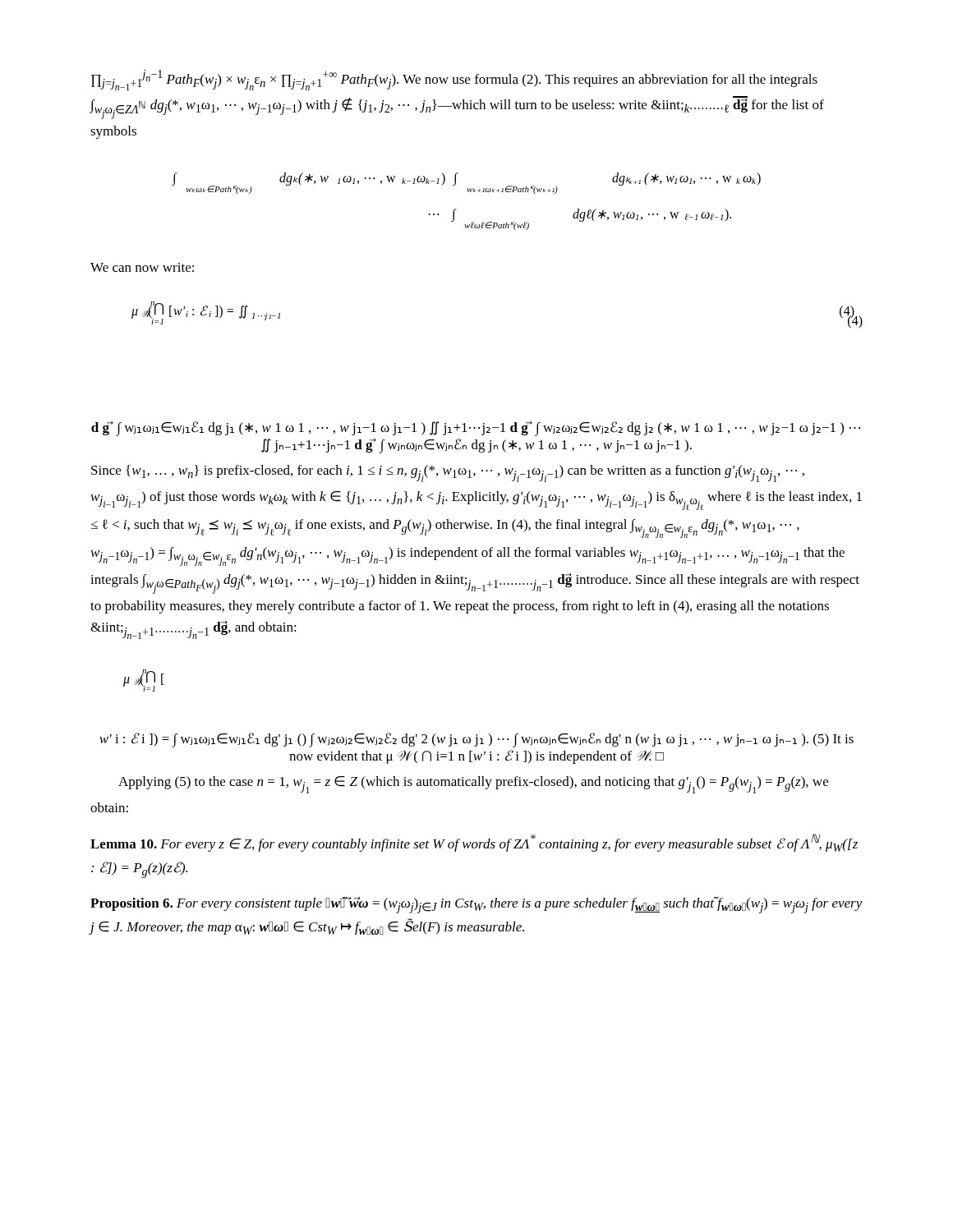Image resolution: width=953 pixels, height=1232 pixels.
Task: Click on the passage starting "We can now write:"
Action: [x=143, y=267]
